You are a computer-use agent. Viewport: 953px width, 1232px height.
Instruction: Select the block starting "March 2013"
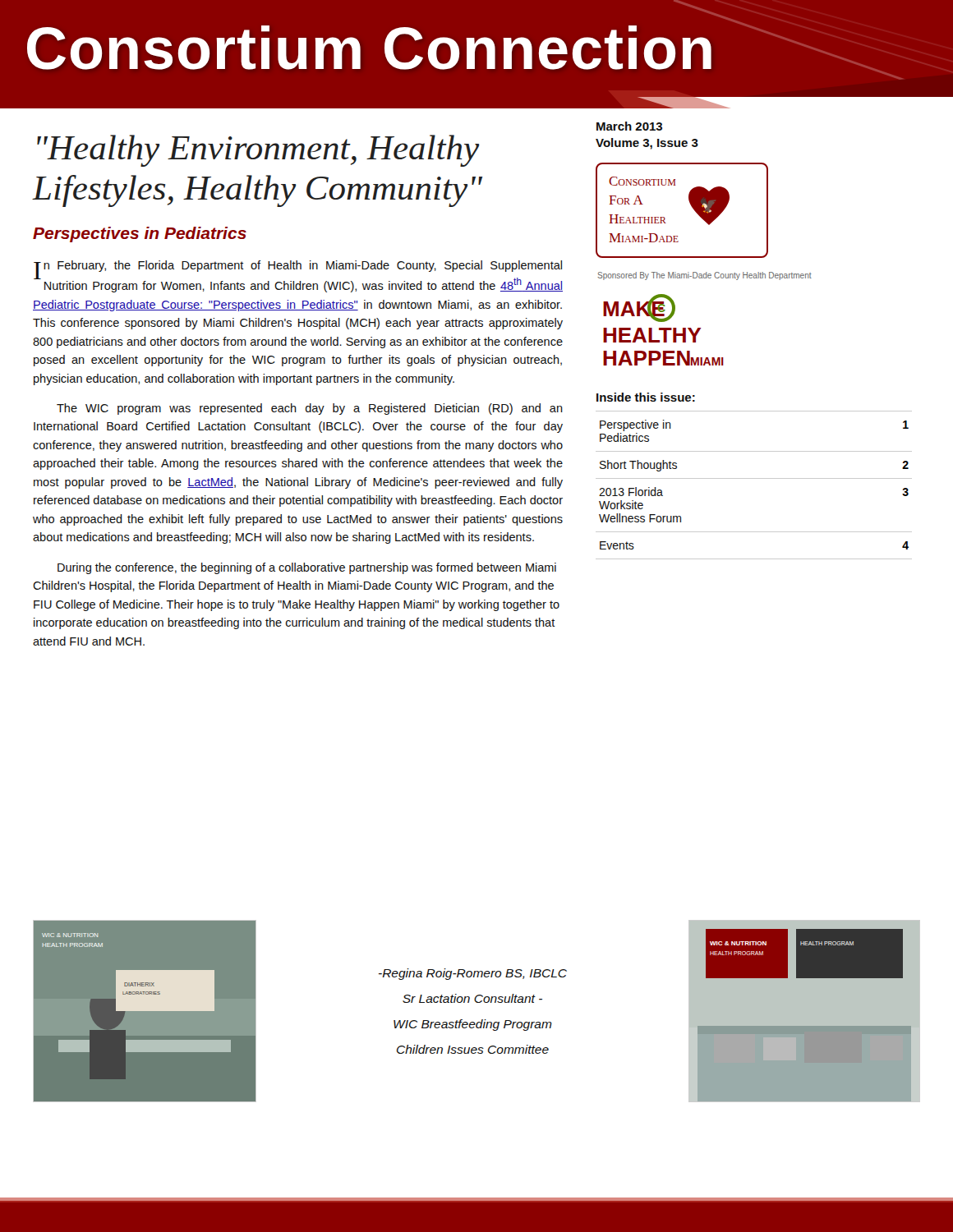(x=629, y=126)
